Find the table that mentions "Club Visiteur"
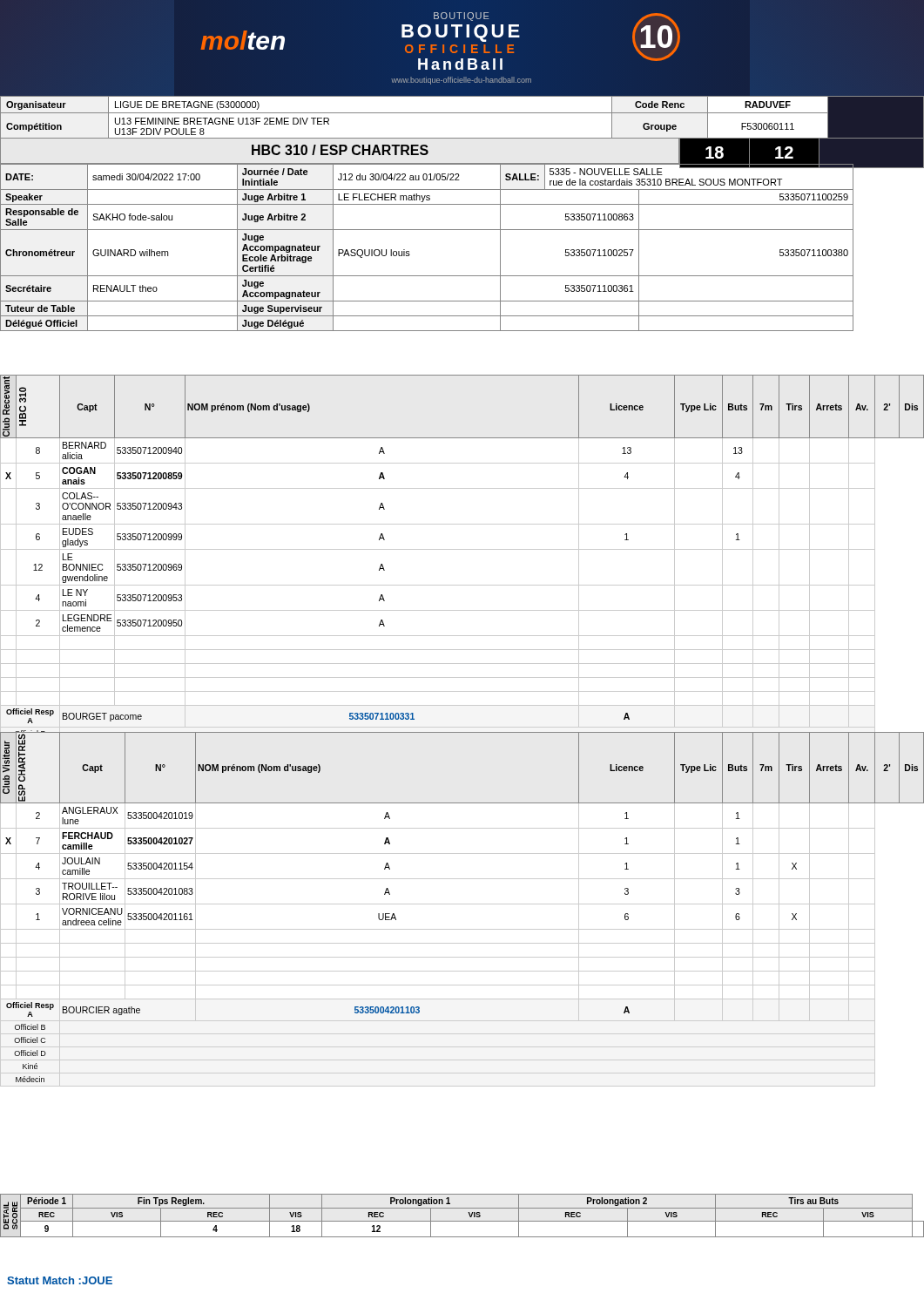The height and width of the screenshot is (1307, 924). click(462, 909)
